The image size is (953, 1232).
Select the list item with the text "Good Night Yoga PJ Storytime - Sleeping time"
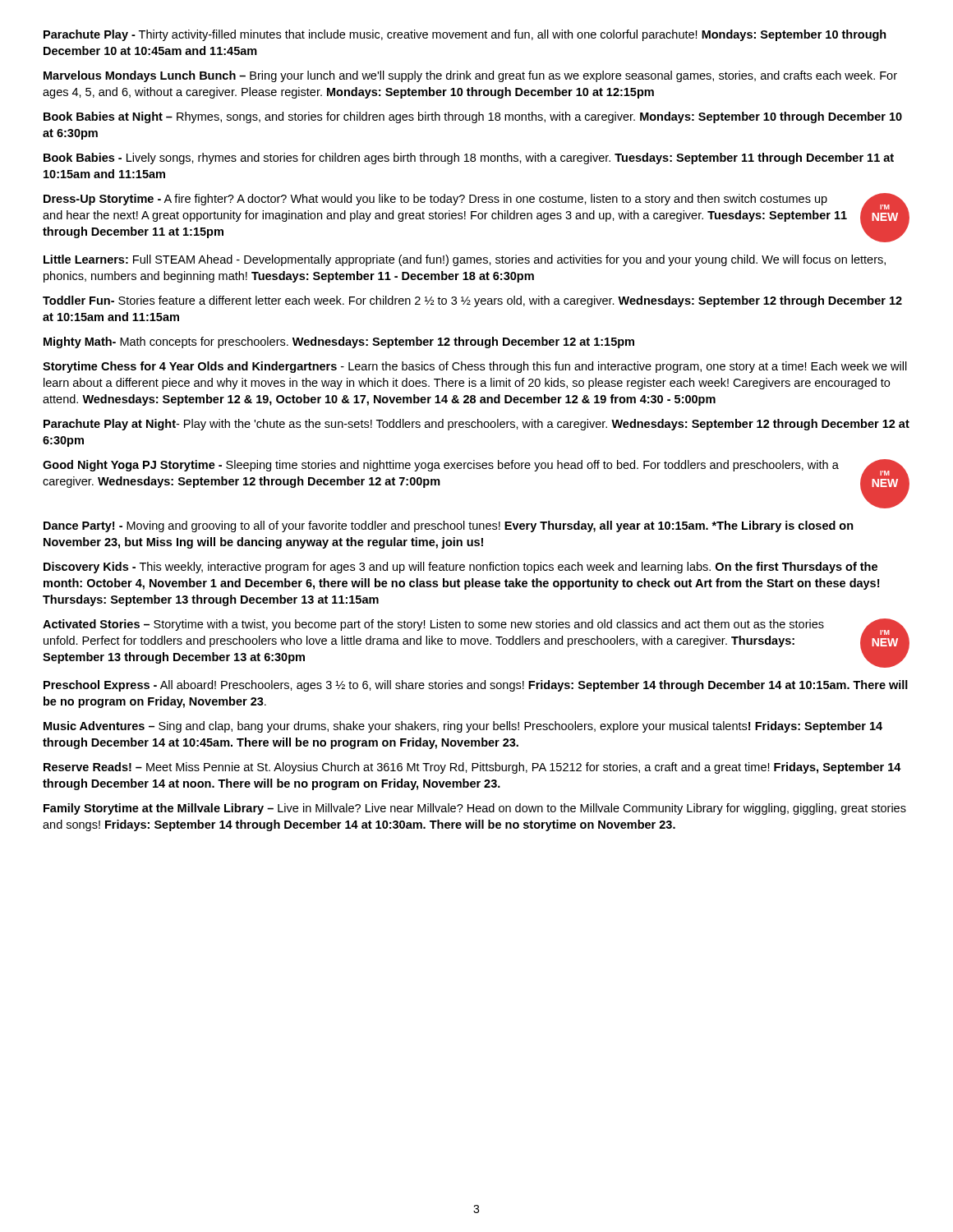(476, 483)
